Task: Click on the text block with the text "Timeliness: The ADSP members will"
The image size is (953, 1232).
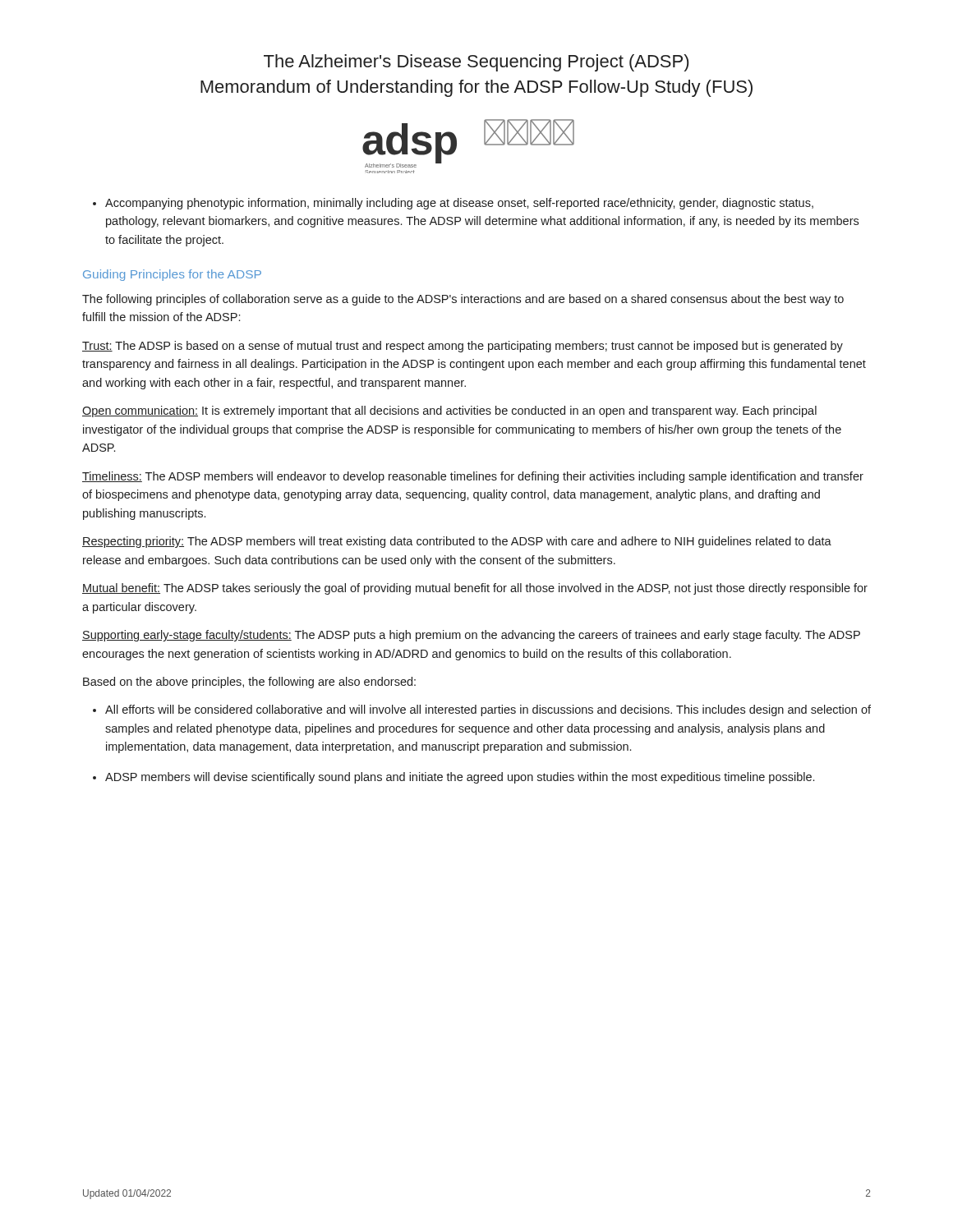Action: point(473,495)
